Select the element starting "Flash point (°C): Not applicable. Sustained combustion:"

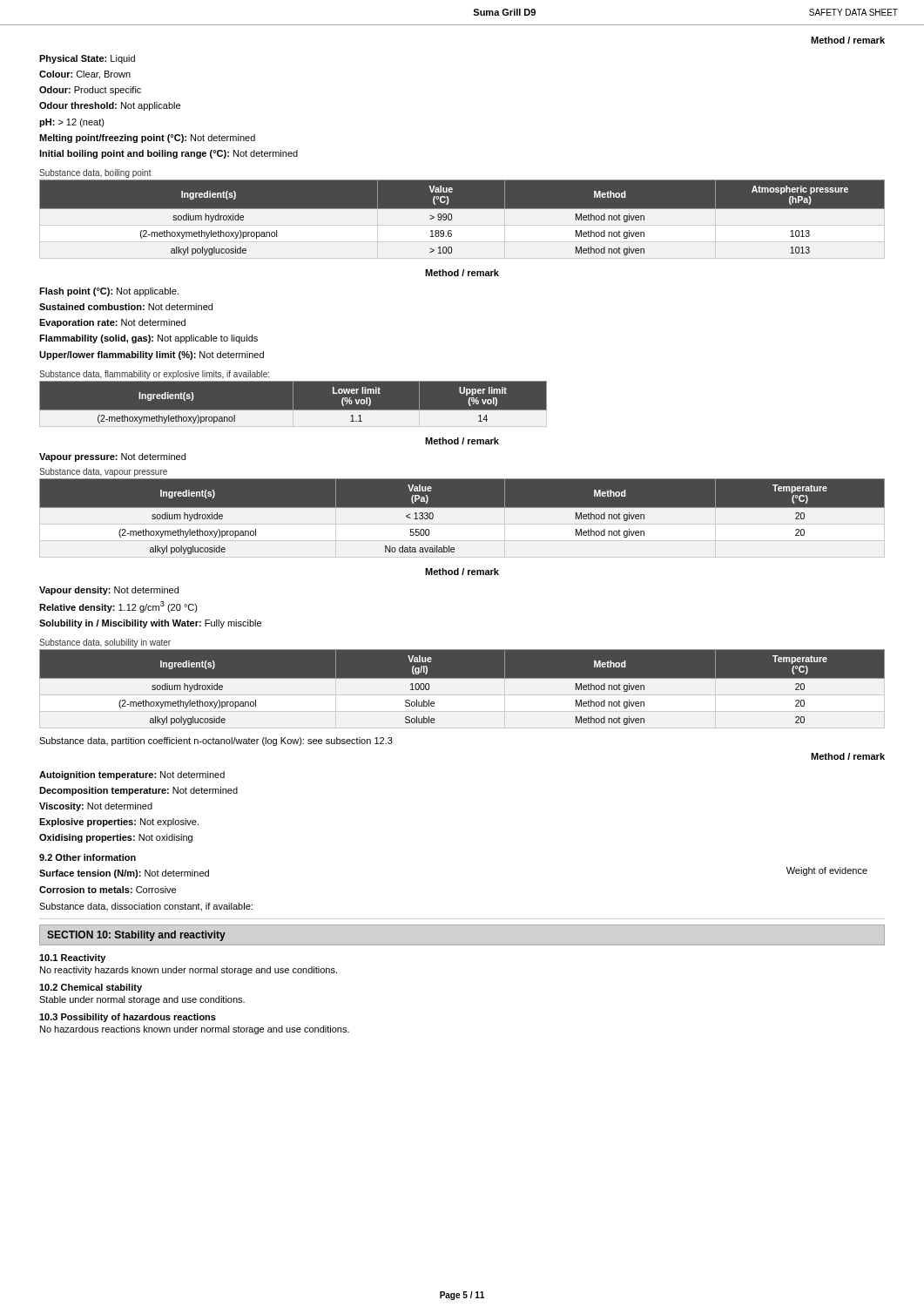click(152, 323)
